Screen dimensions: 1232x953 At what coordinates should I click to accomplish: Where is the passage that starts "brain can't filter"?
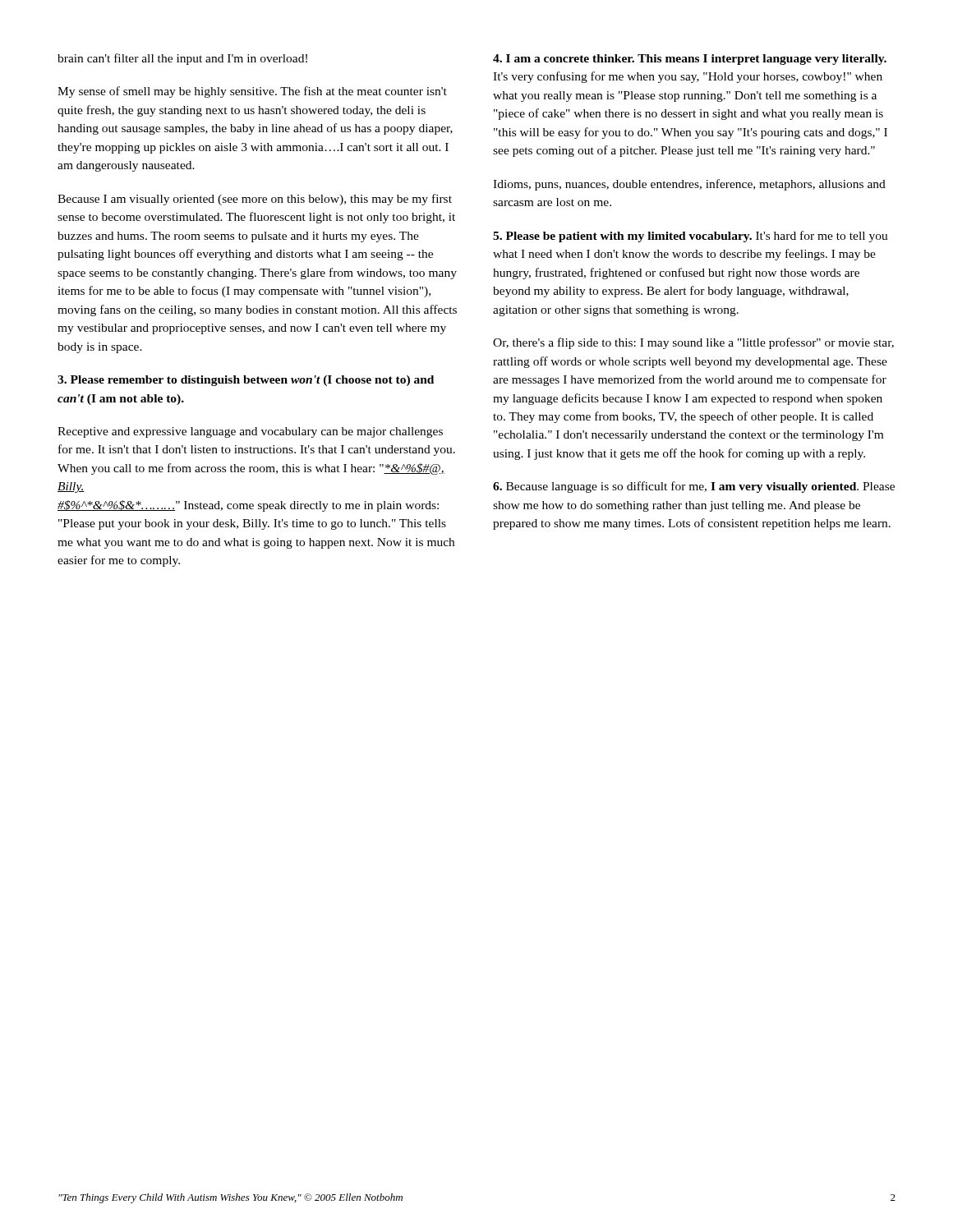click(x=259, y=59)
